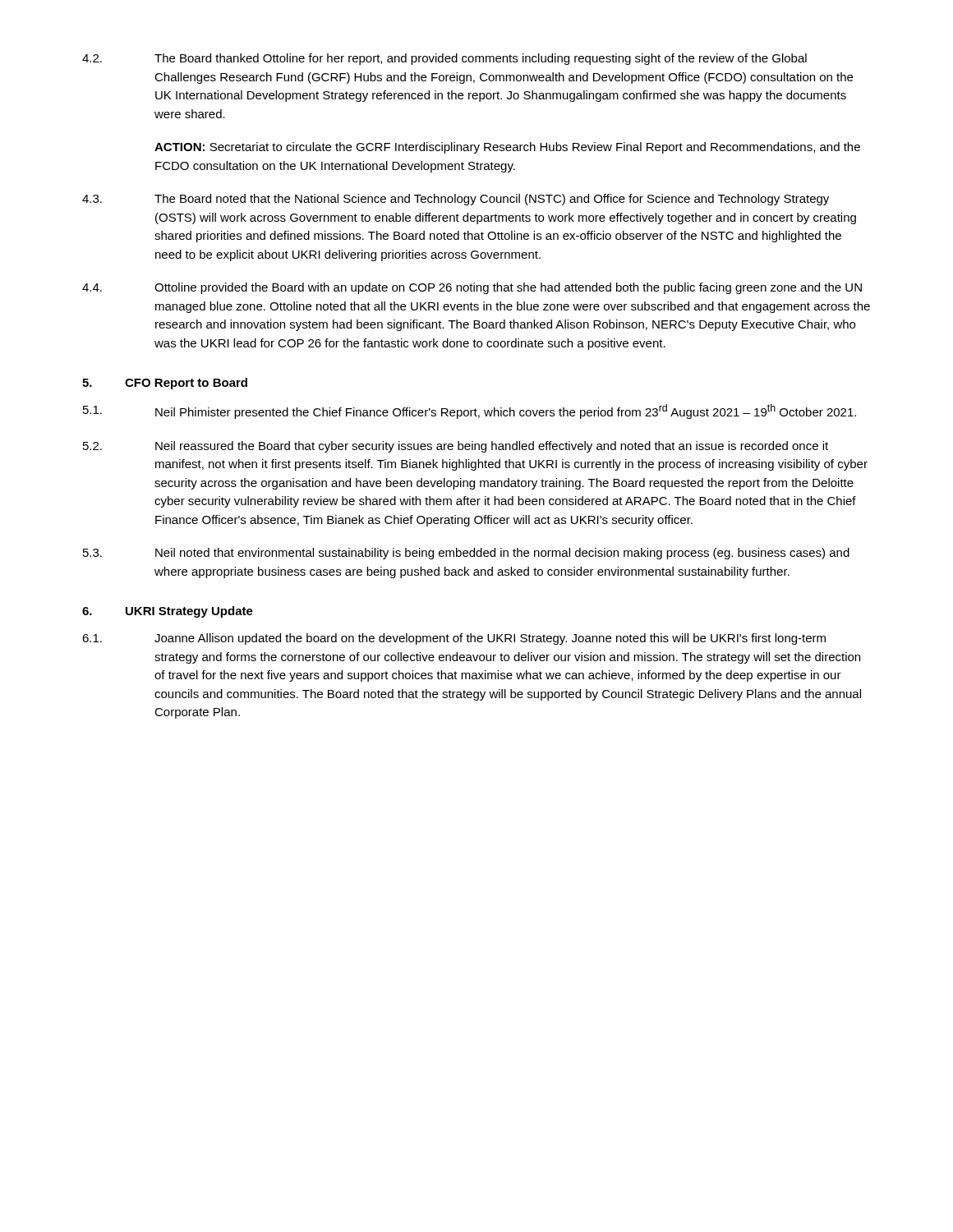
Task: Find the block starting "6. UKRI Strategy Update"
Action: pyautogui.click(x=168, y=612)
